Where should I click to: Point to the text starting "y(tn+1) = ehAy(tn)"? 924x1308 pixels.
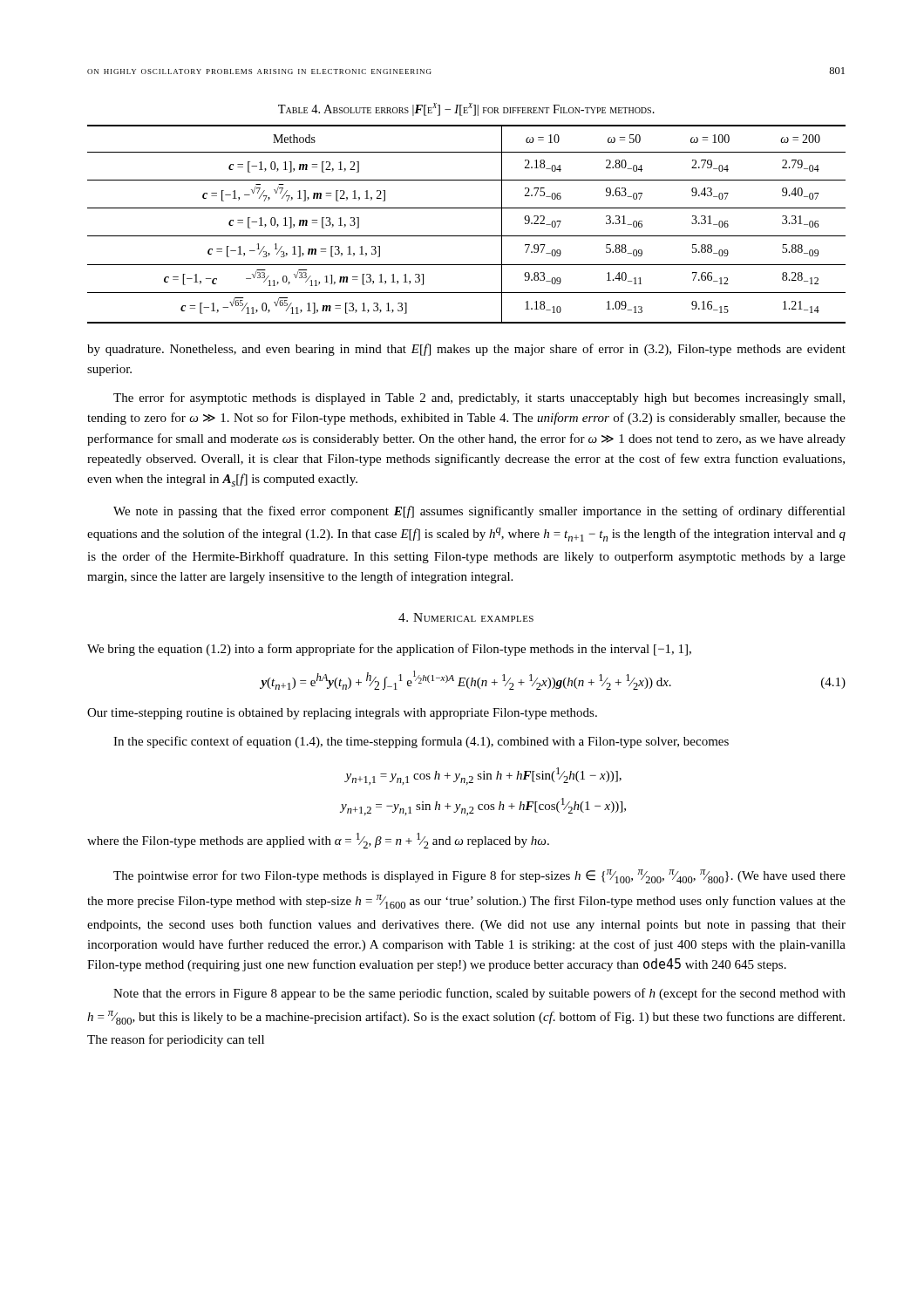(x=553, y=682)
